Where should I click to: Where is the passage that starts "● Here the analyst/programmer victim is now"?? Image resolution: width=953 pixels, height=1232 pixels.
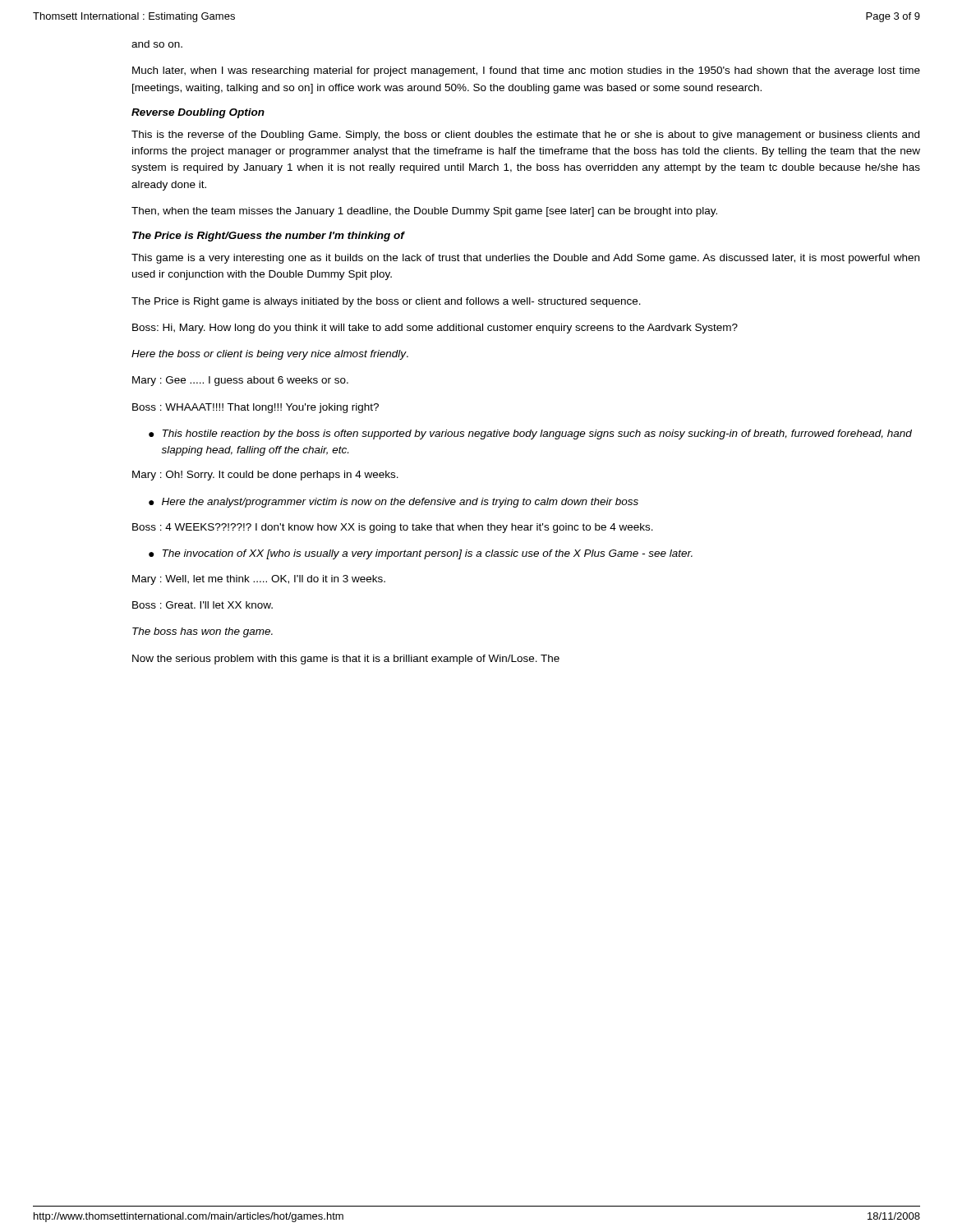tap(534, 502)
